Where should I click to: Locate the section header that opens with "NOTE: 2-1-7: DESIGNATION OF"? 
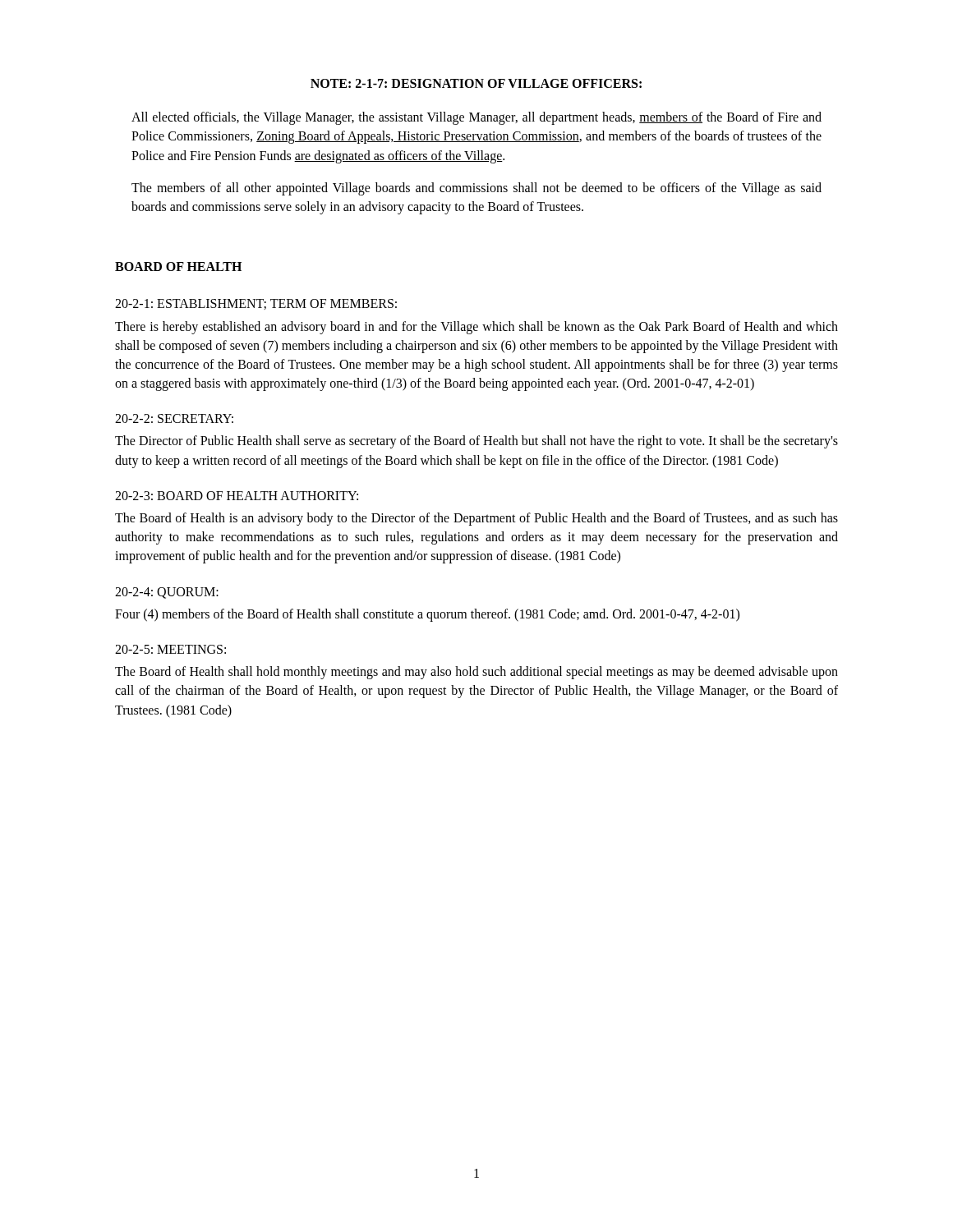tap(476, 83)
